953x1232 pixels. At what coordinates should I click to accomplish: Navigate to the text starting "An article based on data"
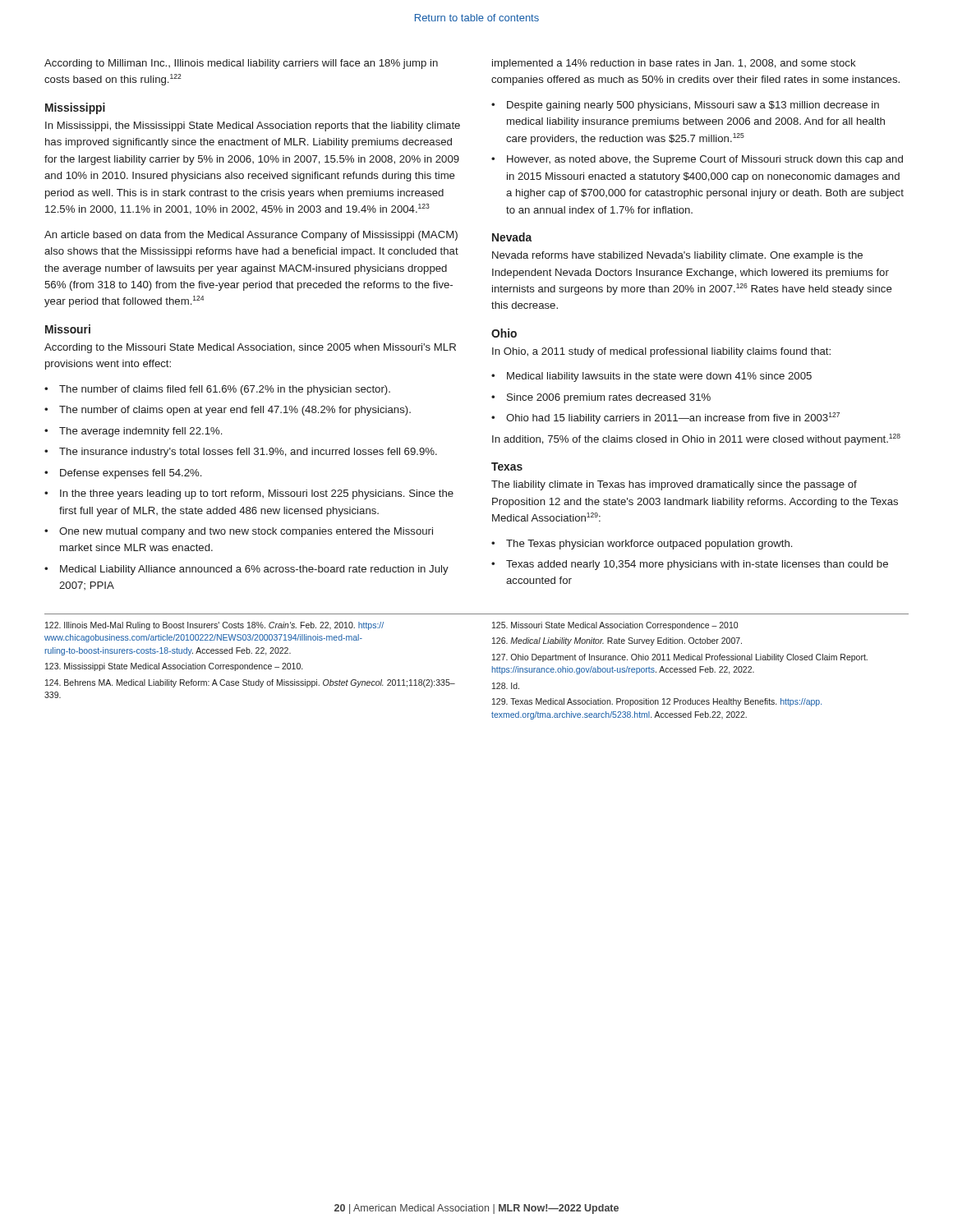click(251, 268)
